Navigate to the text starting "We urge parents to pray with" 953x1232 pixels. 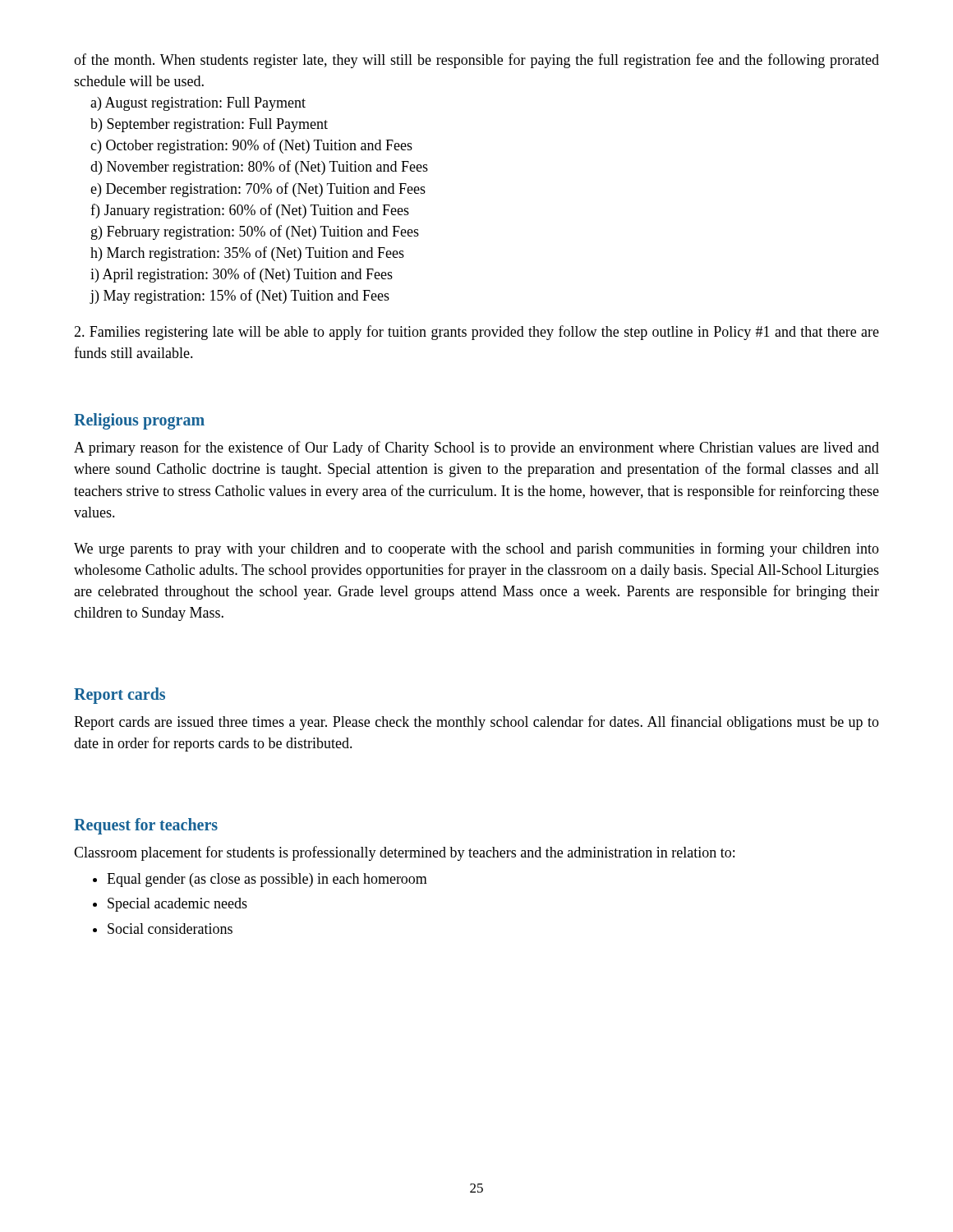(476, 581)
